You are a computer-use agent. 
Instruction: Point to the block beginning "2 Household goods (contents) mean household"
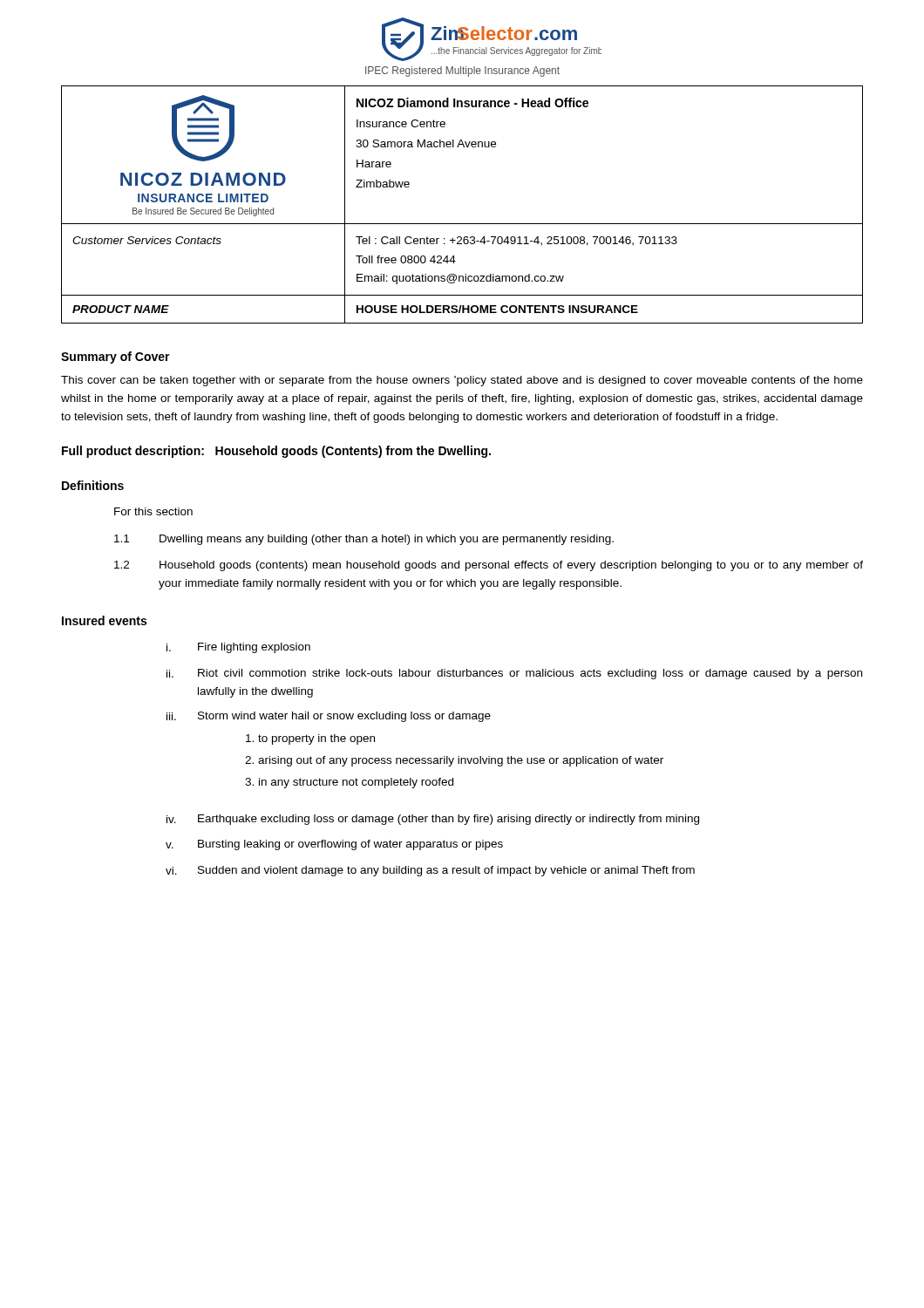(488, 575)
